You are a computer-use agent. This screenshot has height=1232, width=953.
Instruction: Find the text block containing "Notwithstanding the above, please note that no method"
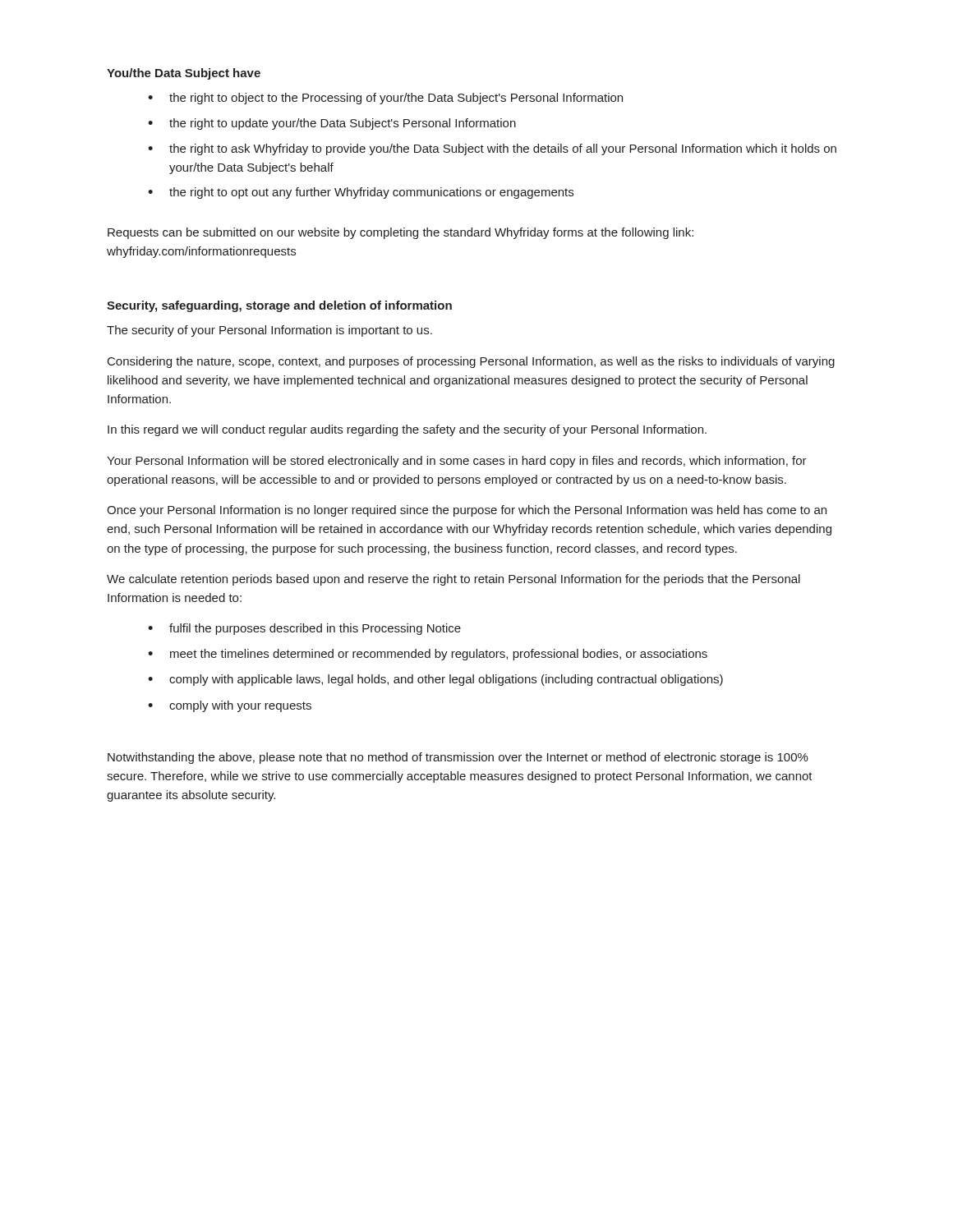459,776
